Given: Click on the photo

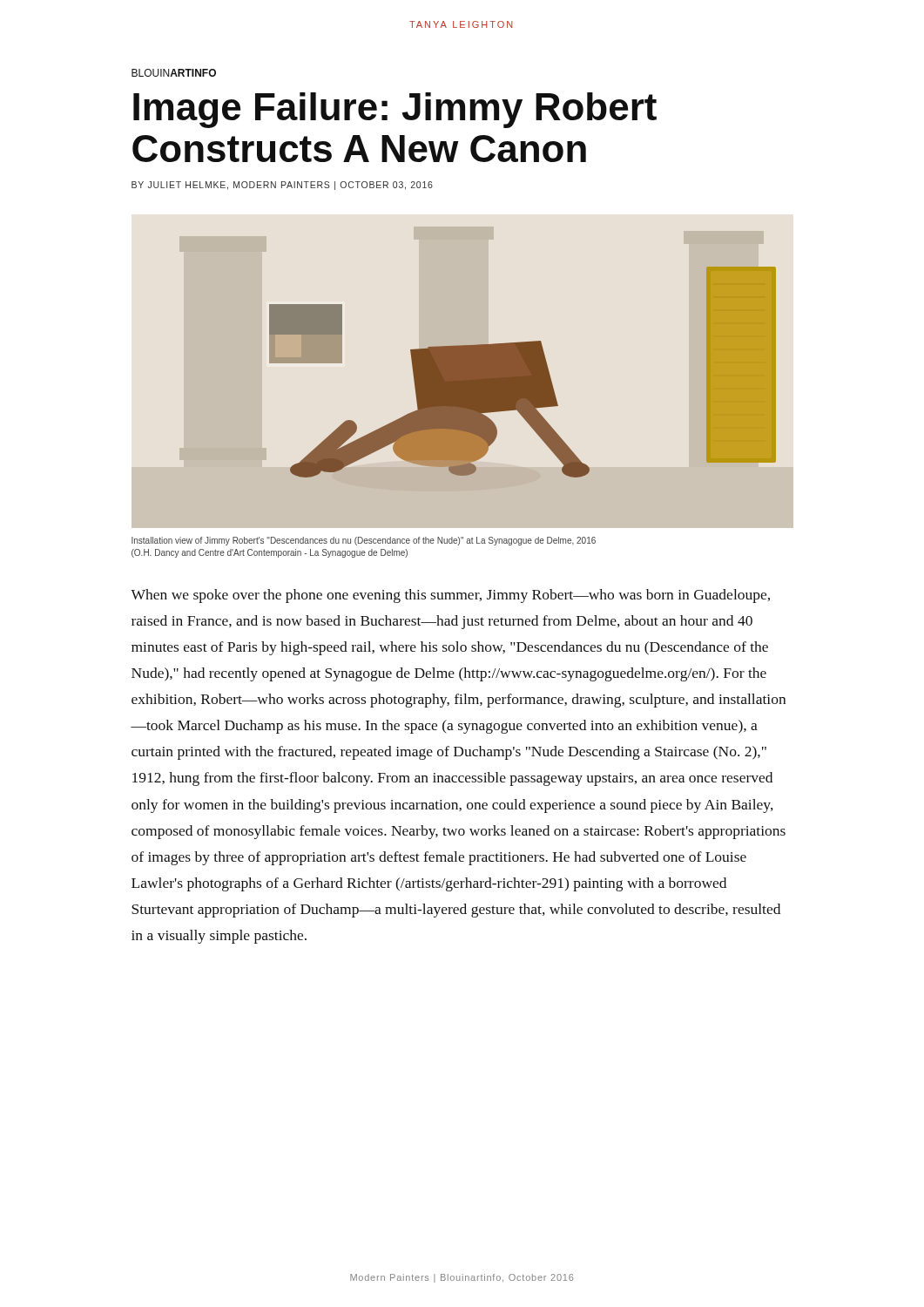Looking at the screenshot, I should click(462, 371).
